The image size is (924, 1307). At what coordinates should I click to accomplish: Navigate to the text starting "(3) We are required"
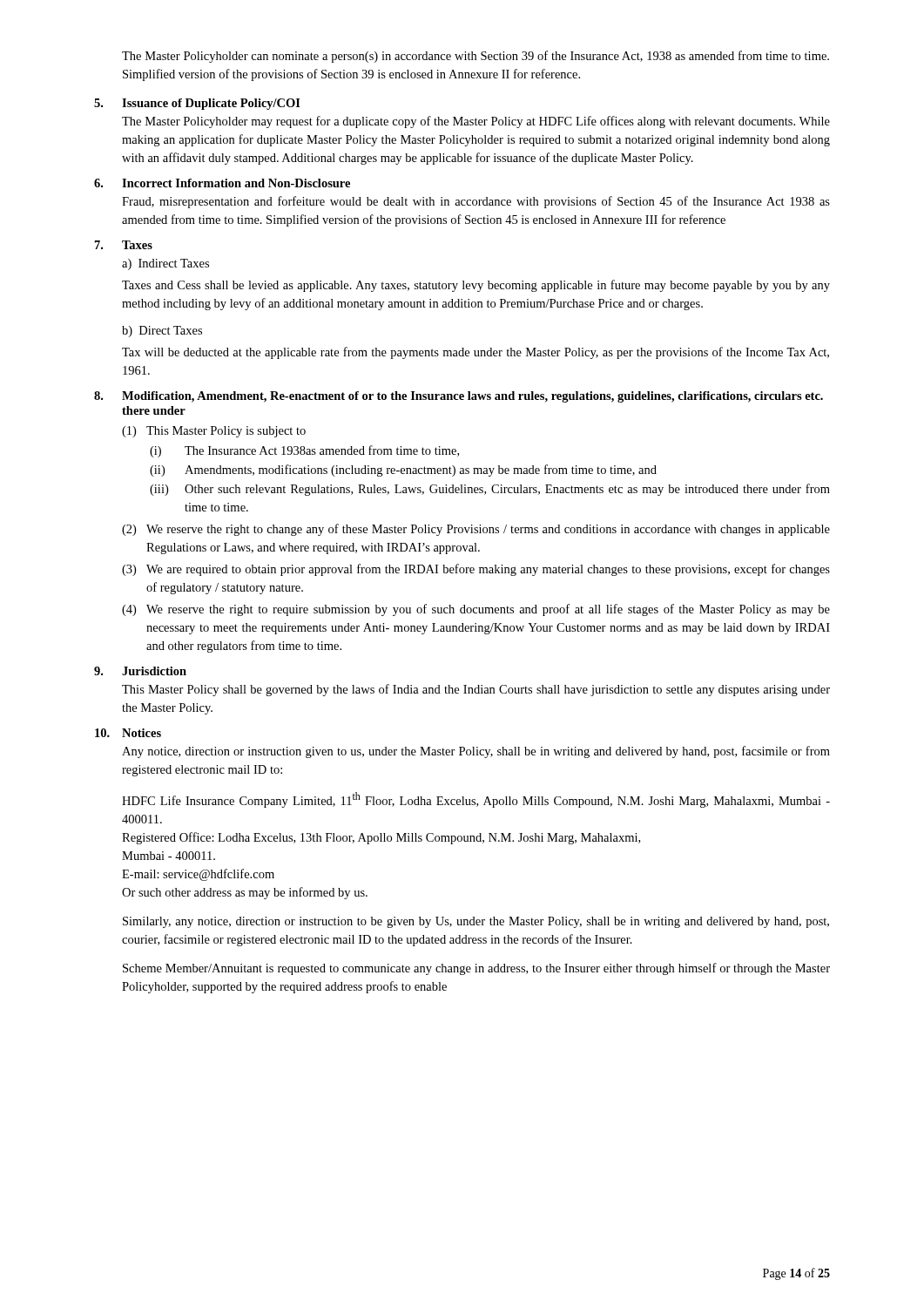[x=476, y=579]
